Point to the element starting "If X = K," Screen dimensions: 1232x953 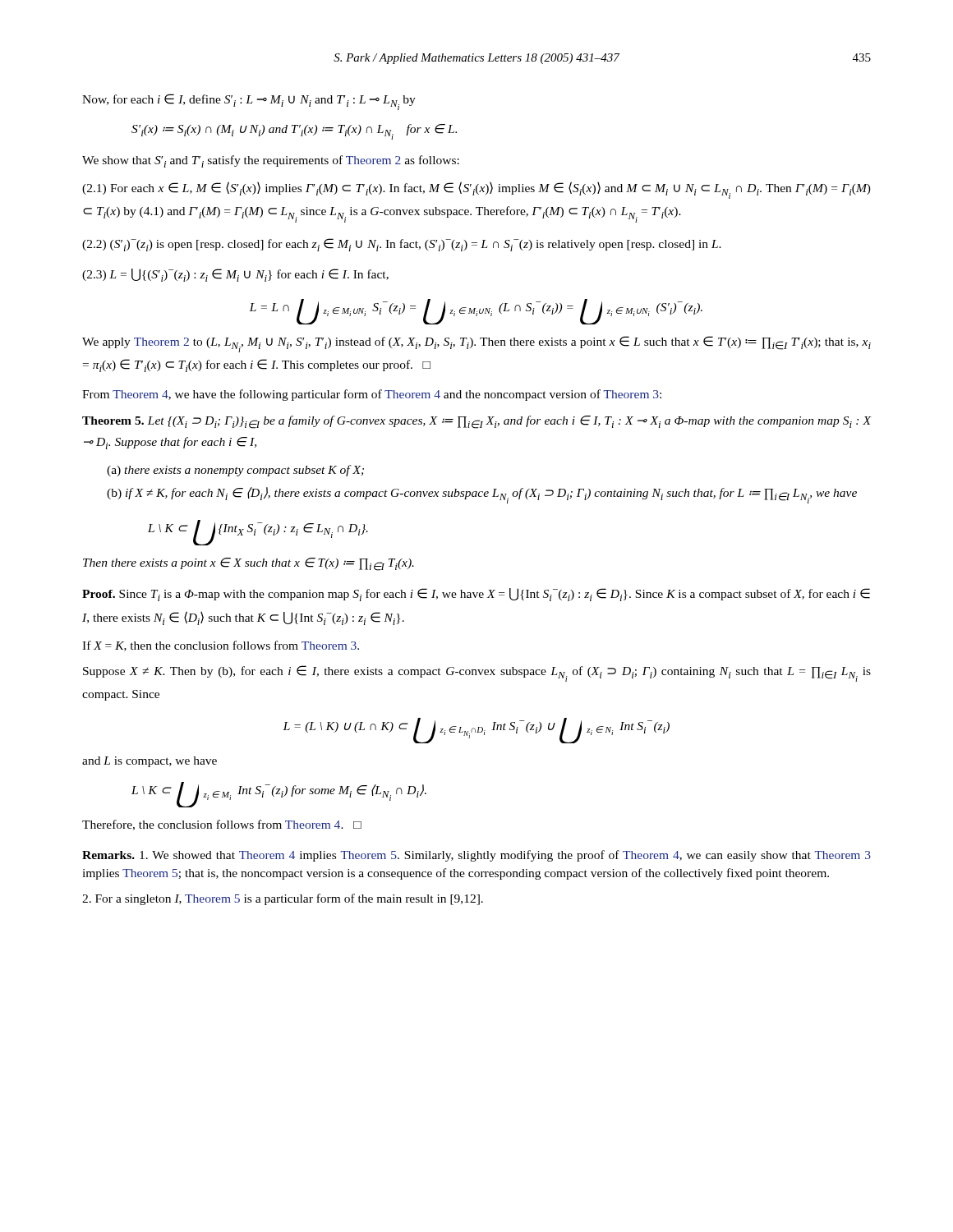[x=221, y=646]
